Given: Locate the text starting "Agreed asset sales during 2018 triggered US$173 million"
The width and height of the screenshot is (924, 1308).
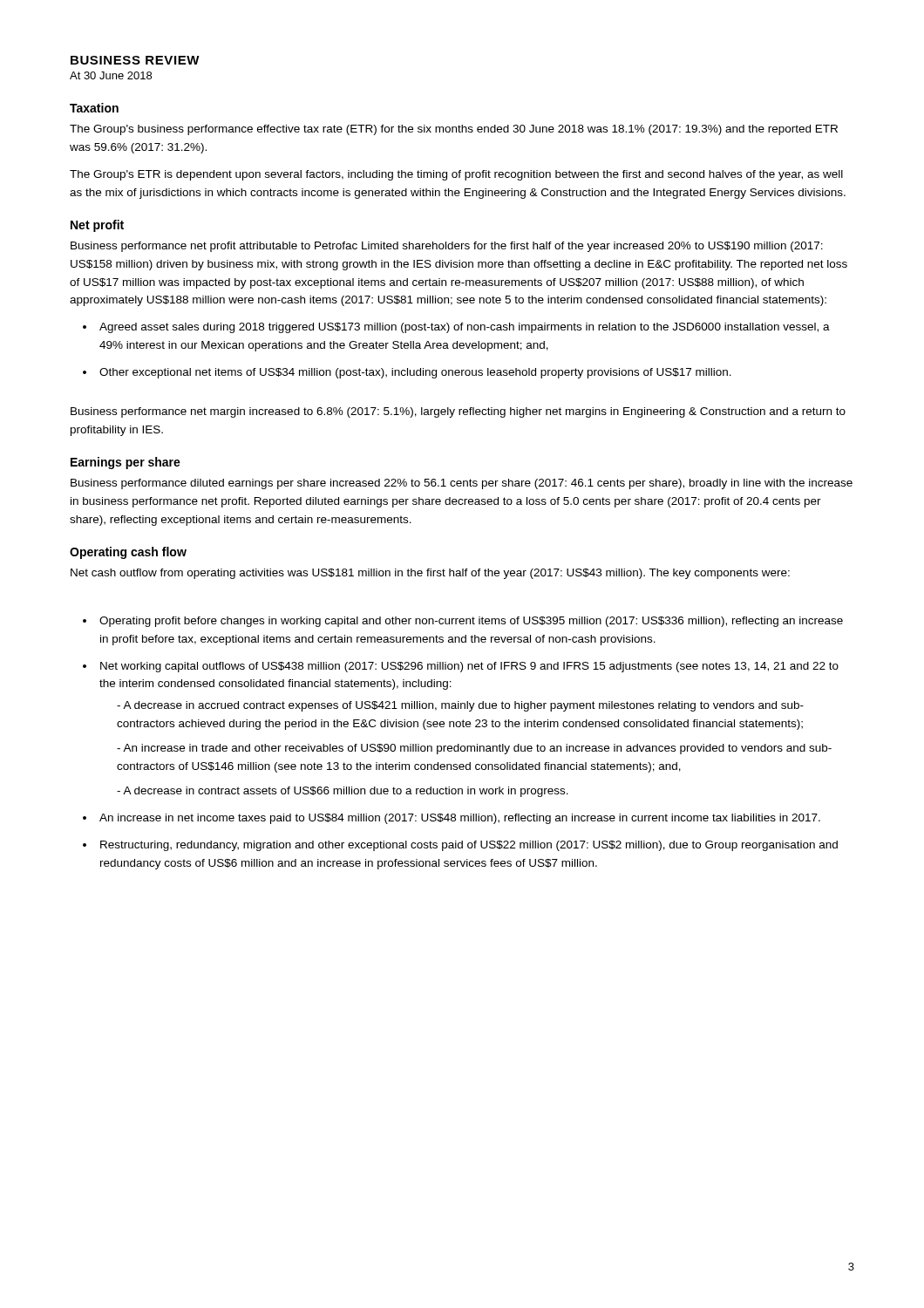Looking at the screenshot, I should [464, 336].
